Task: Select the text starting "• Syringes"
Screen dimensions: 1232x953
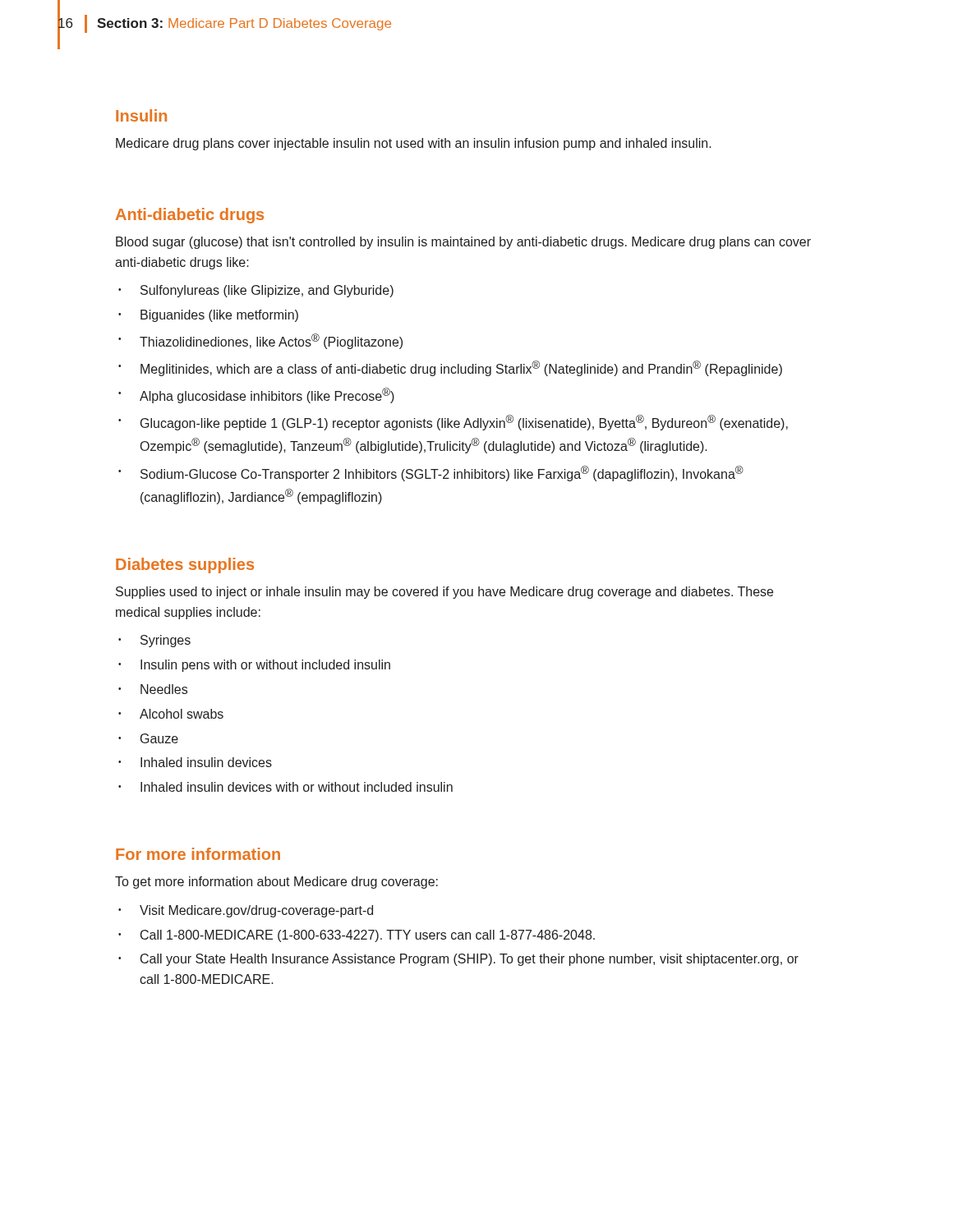Action: [154, 641]
